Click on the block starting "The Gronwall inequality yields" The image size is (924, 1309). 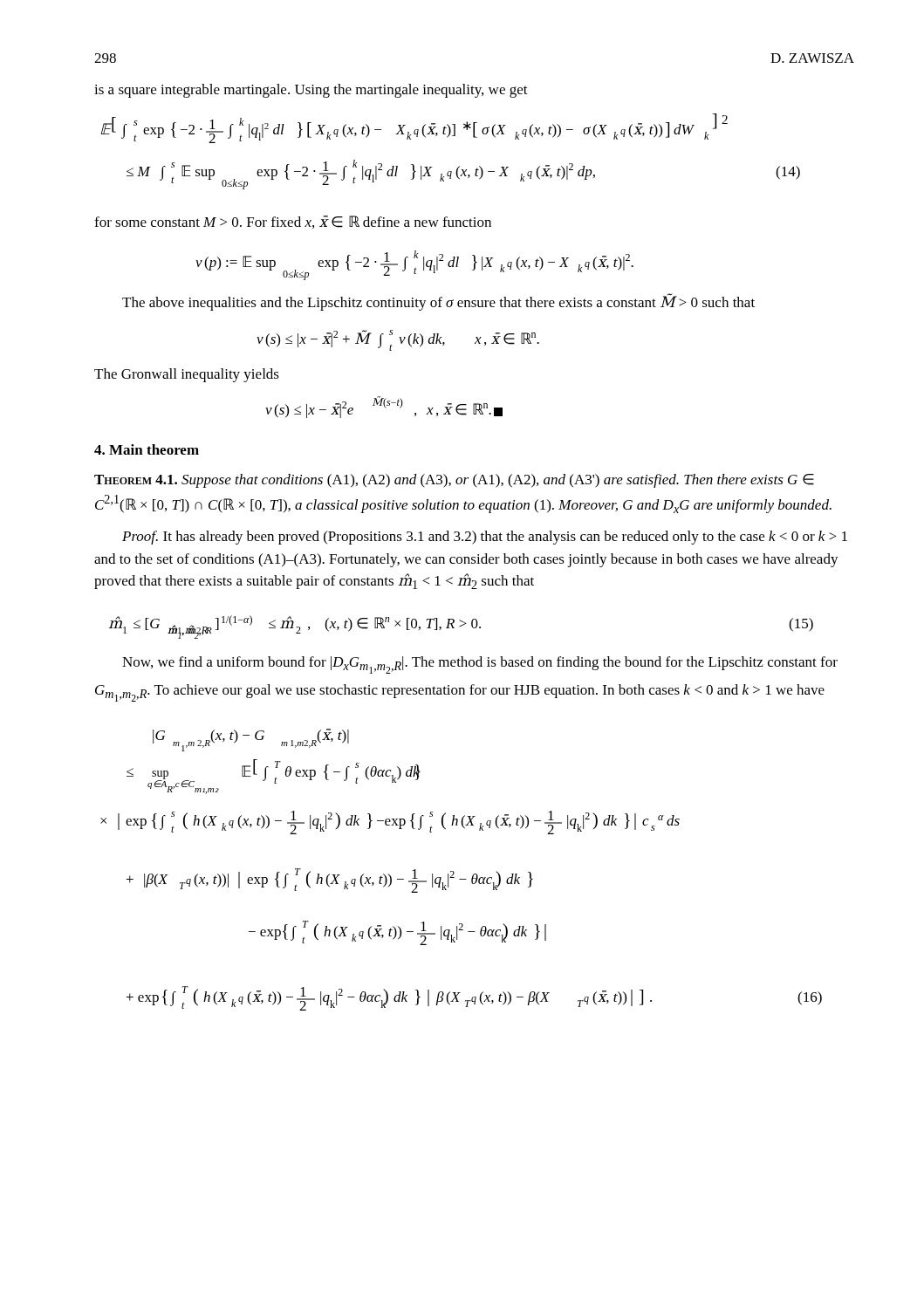(187, 374)
